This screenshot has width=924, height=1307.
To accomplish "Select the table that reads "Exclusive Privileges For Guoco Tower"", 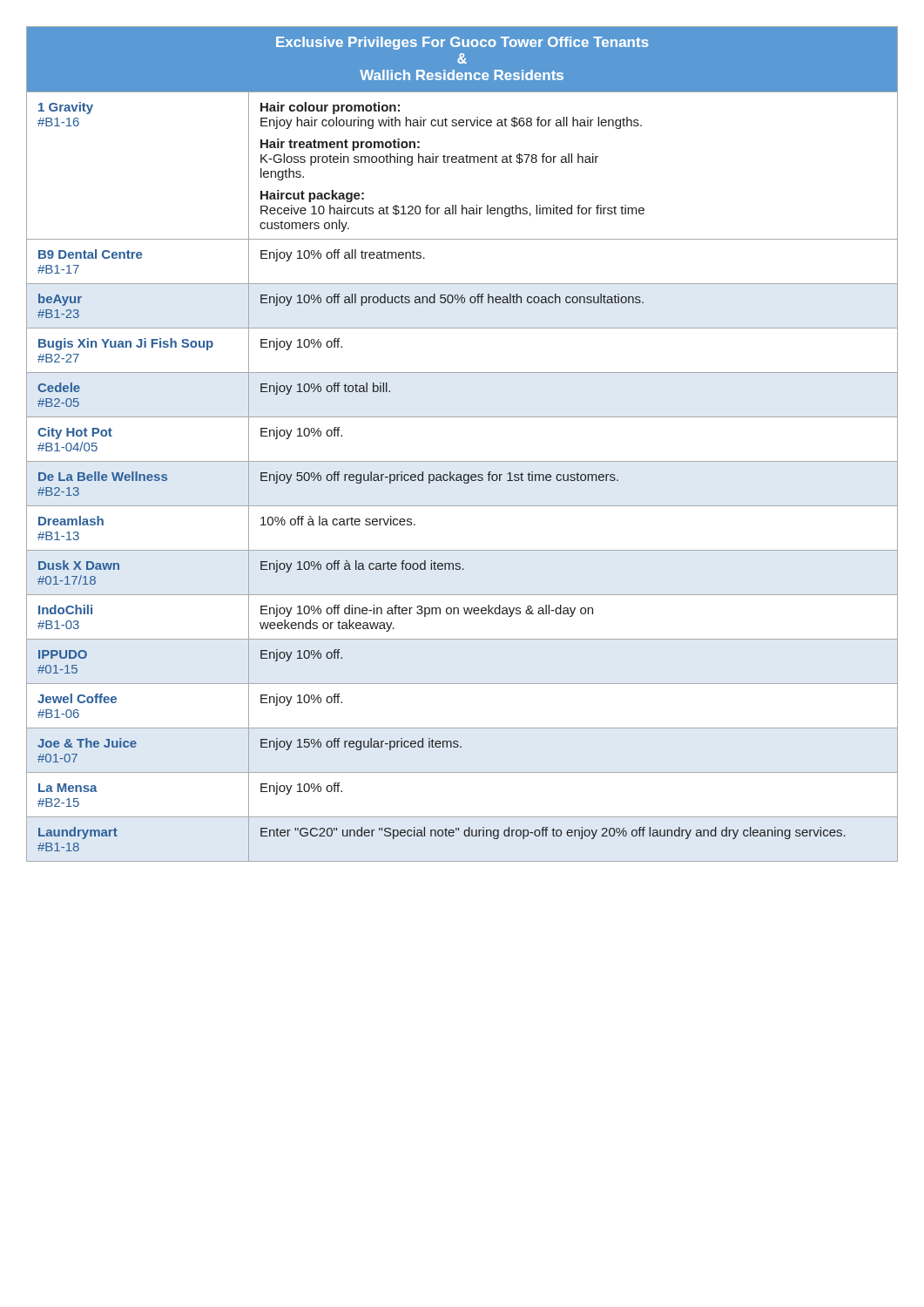I will pyautogui.click(x=462, y=444).
